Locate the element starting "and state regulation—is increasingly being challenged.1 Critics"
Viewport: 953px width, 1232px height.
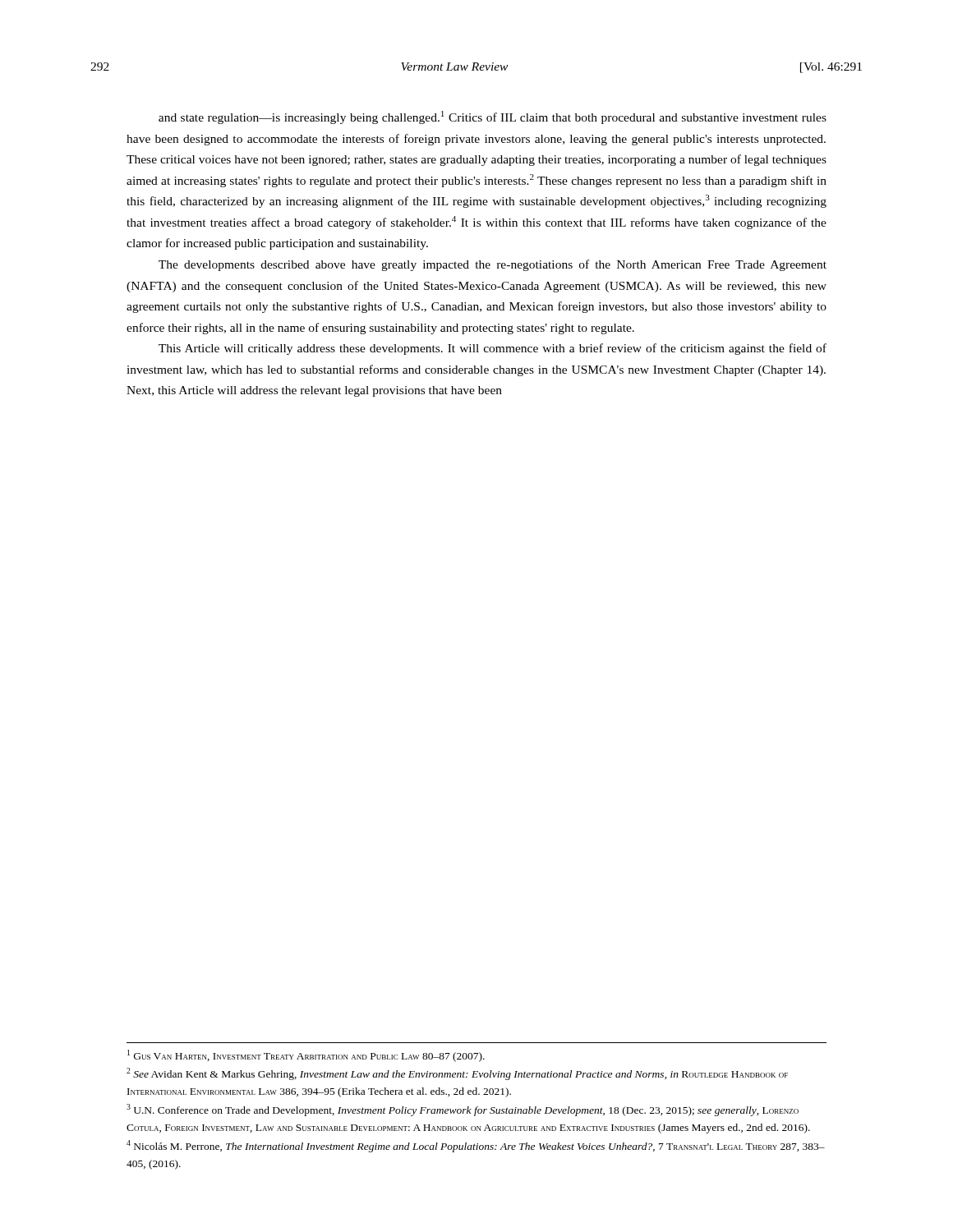476,180
